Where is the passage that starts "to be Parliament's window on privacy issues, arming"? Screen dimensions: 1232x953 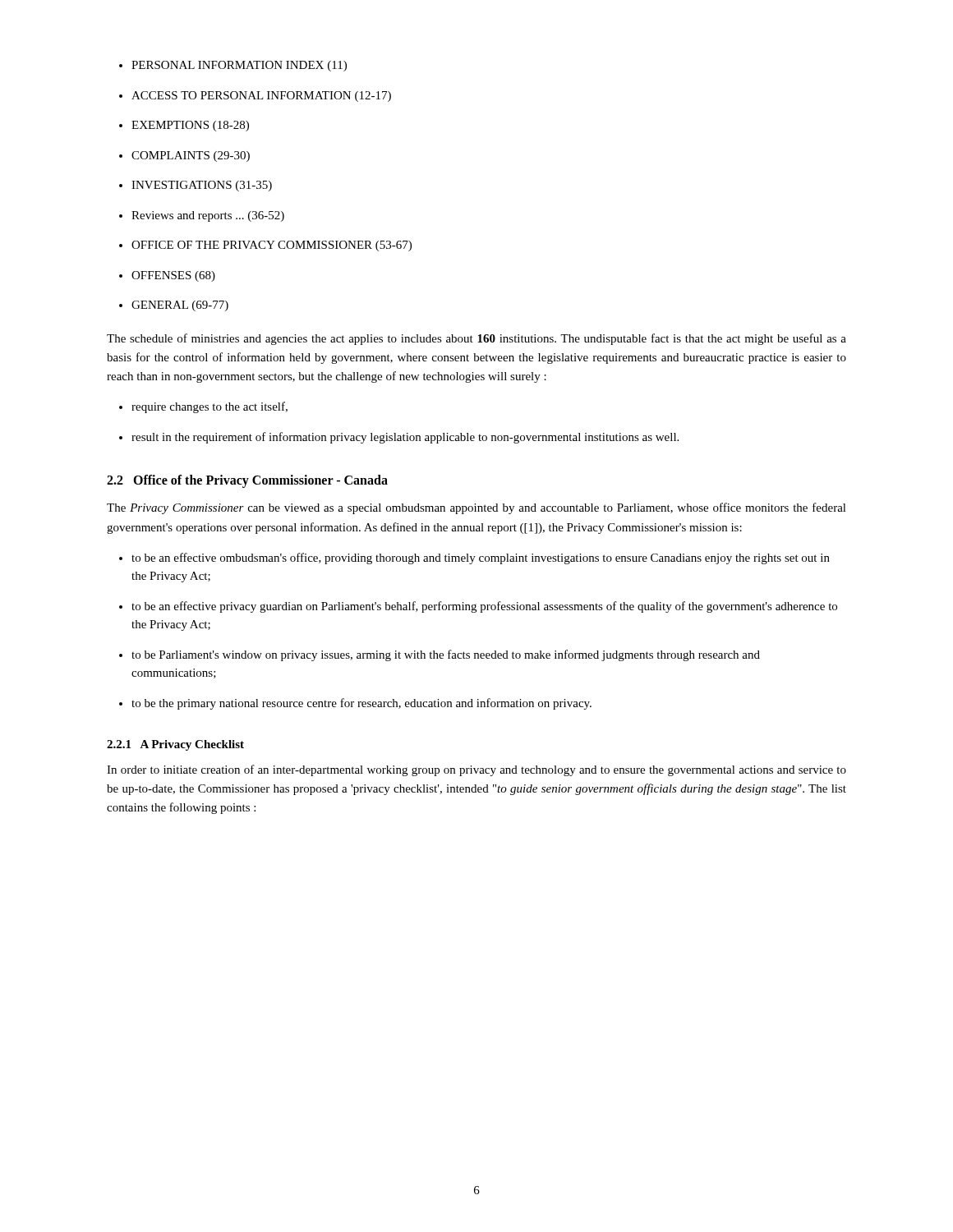click(x=476, y=664)
